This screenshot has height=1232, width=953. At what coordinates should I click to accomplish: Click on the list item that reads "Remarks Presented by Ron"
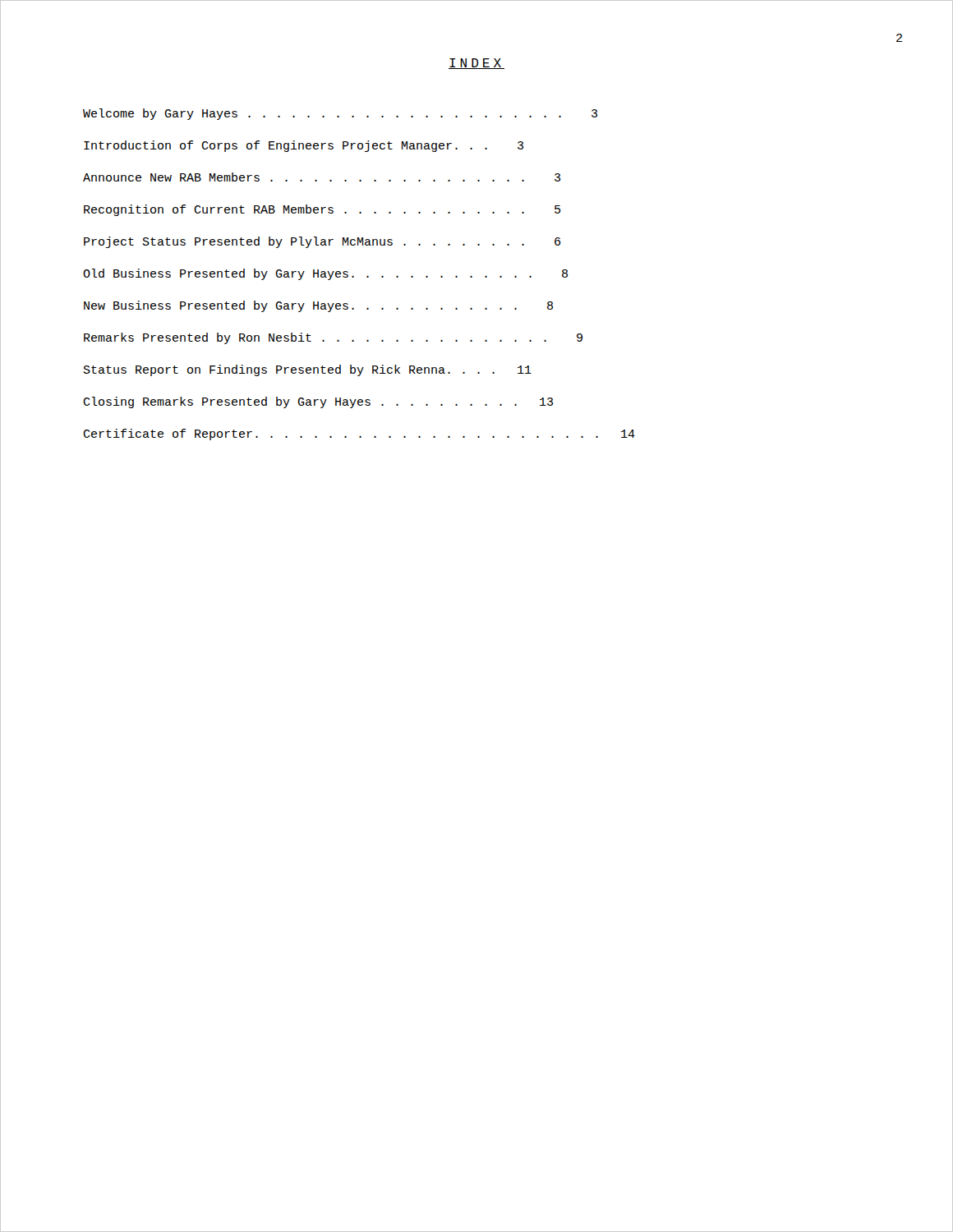[x=333, y=339]
